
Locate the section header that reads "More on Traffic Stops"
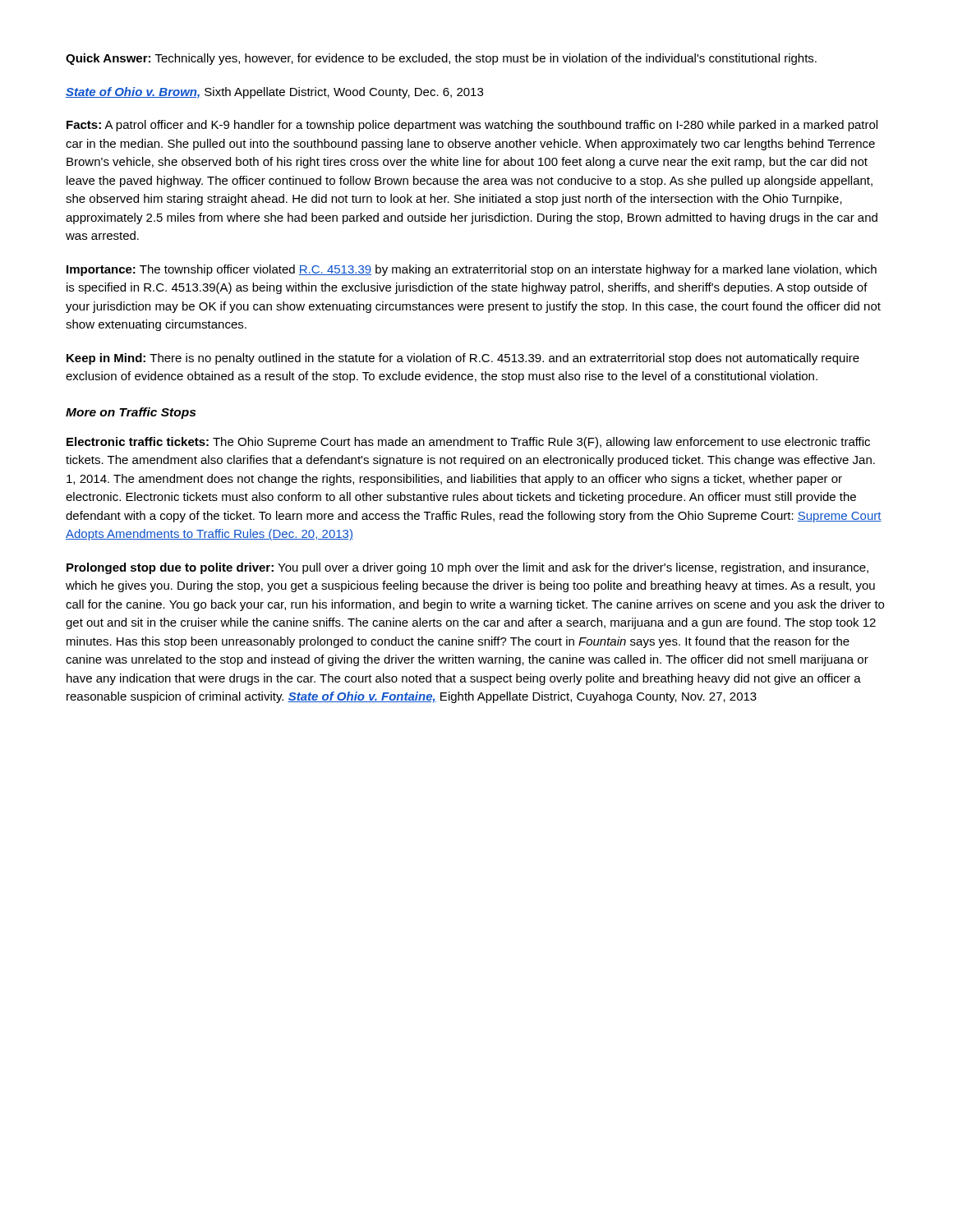(131, 411)
